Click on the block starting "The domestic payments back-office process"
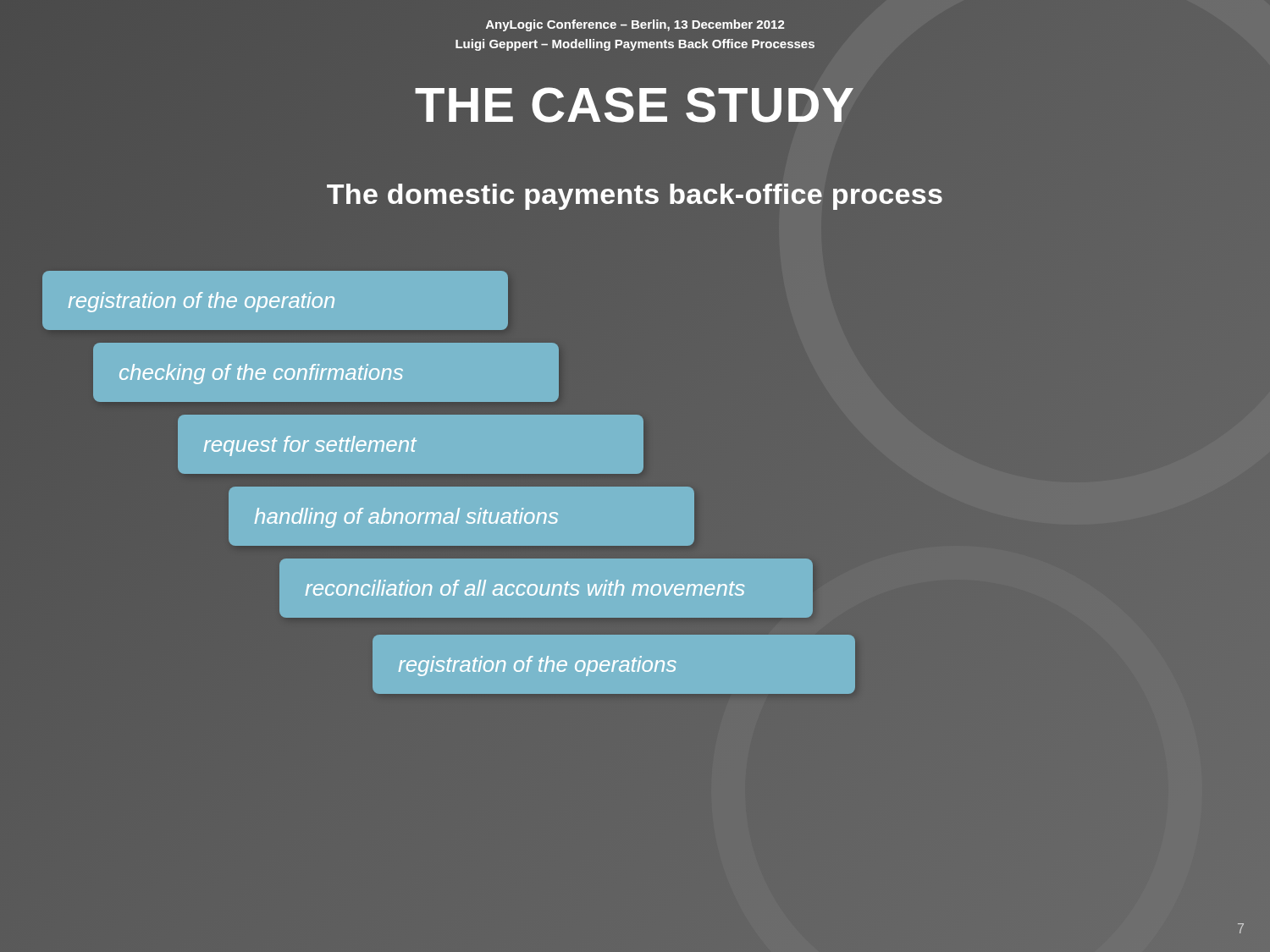 [635, 194]
